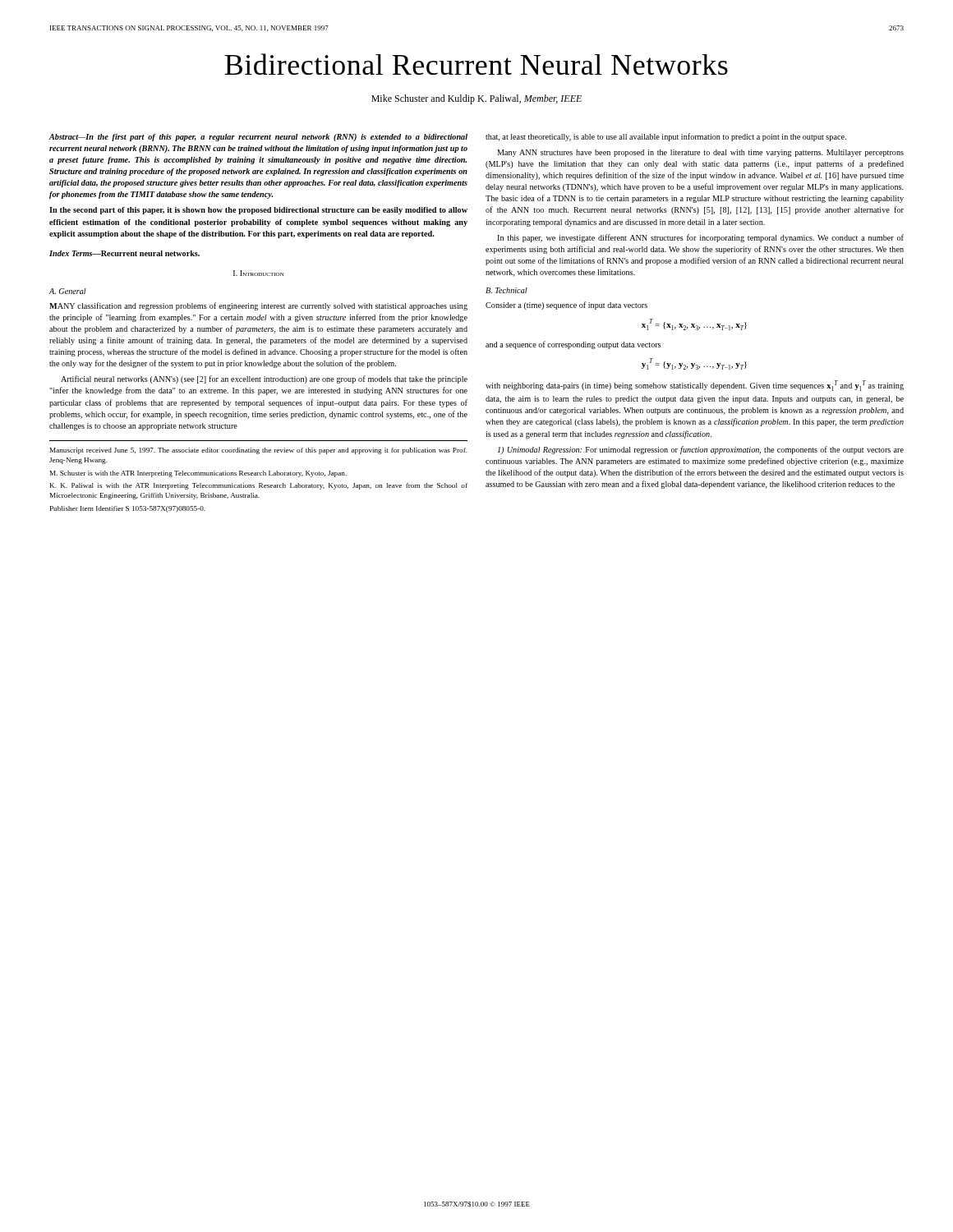Click a footnote

pos(258,479)
